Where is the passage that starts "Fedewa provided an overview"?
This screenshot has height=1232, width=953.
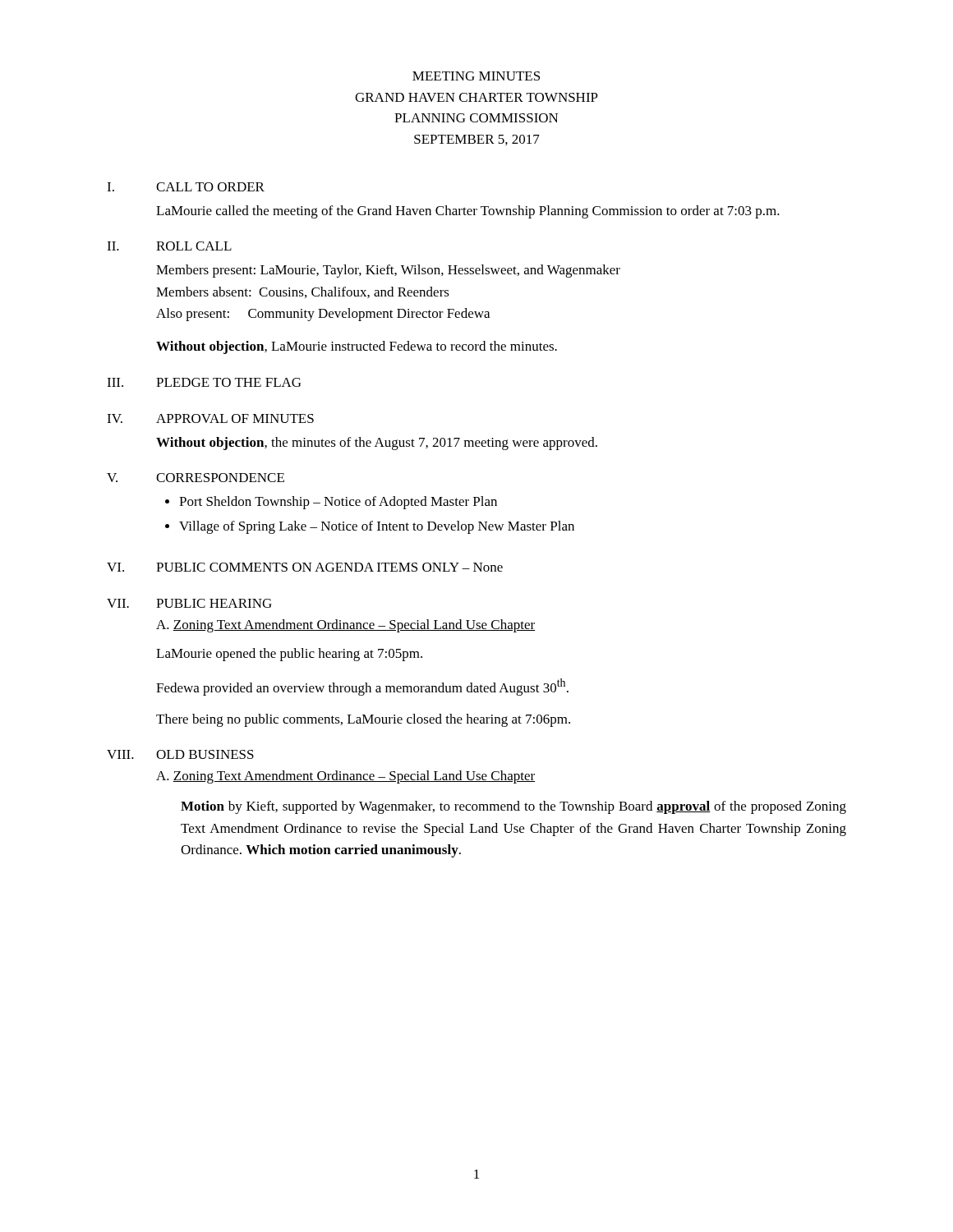coord(363,686)
